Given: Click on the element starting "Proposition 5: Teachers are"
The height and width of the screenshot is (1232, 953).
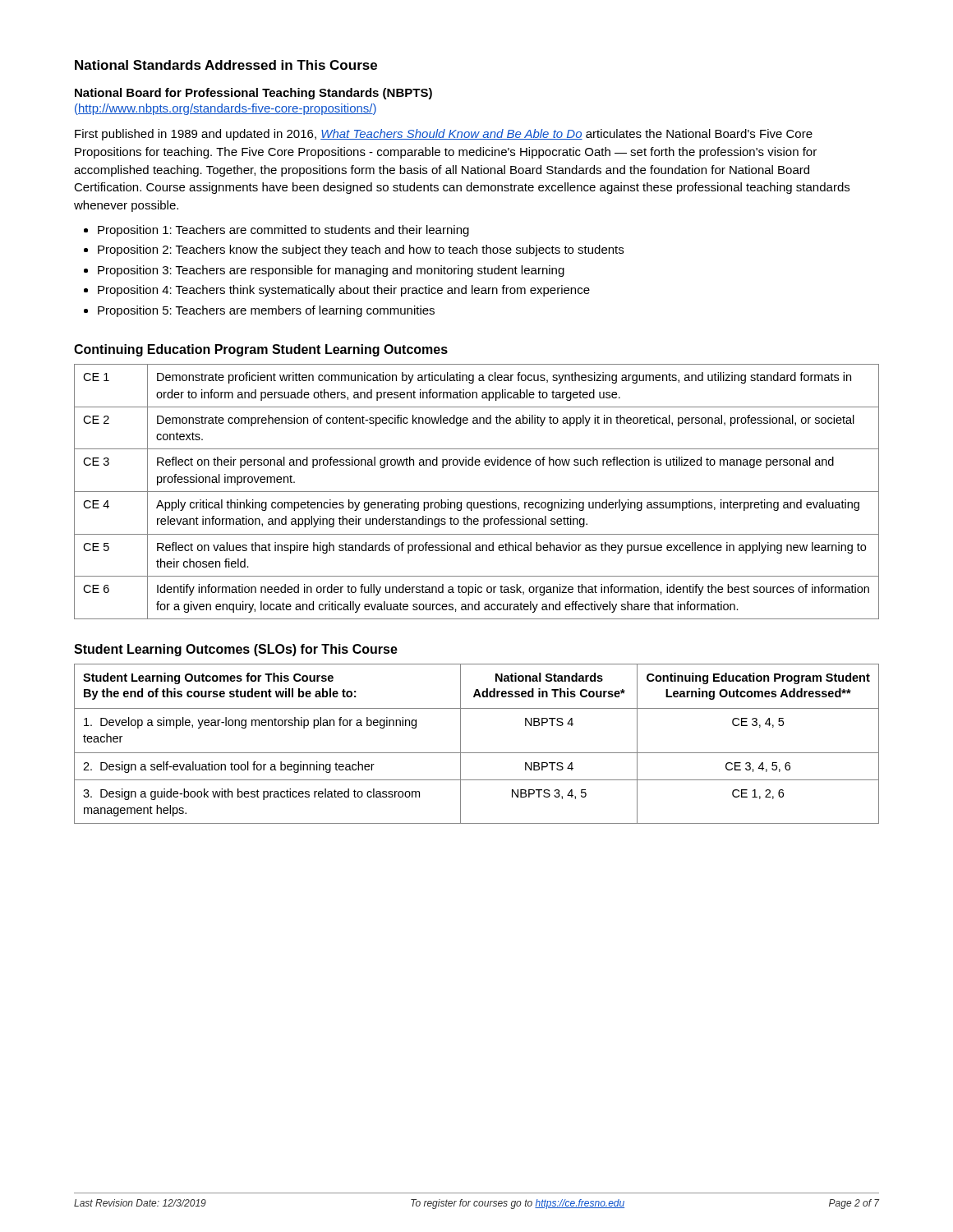Looking at the screenshot, I should pos(266,311).
